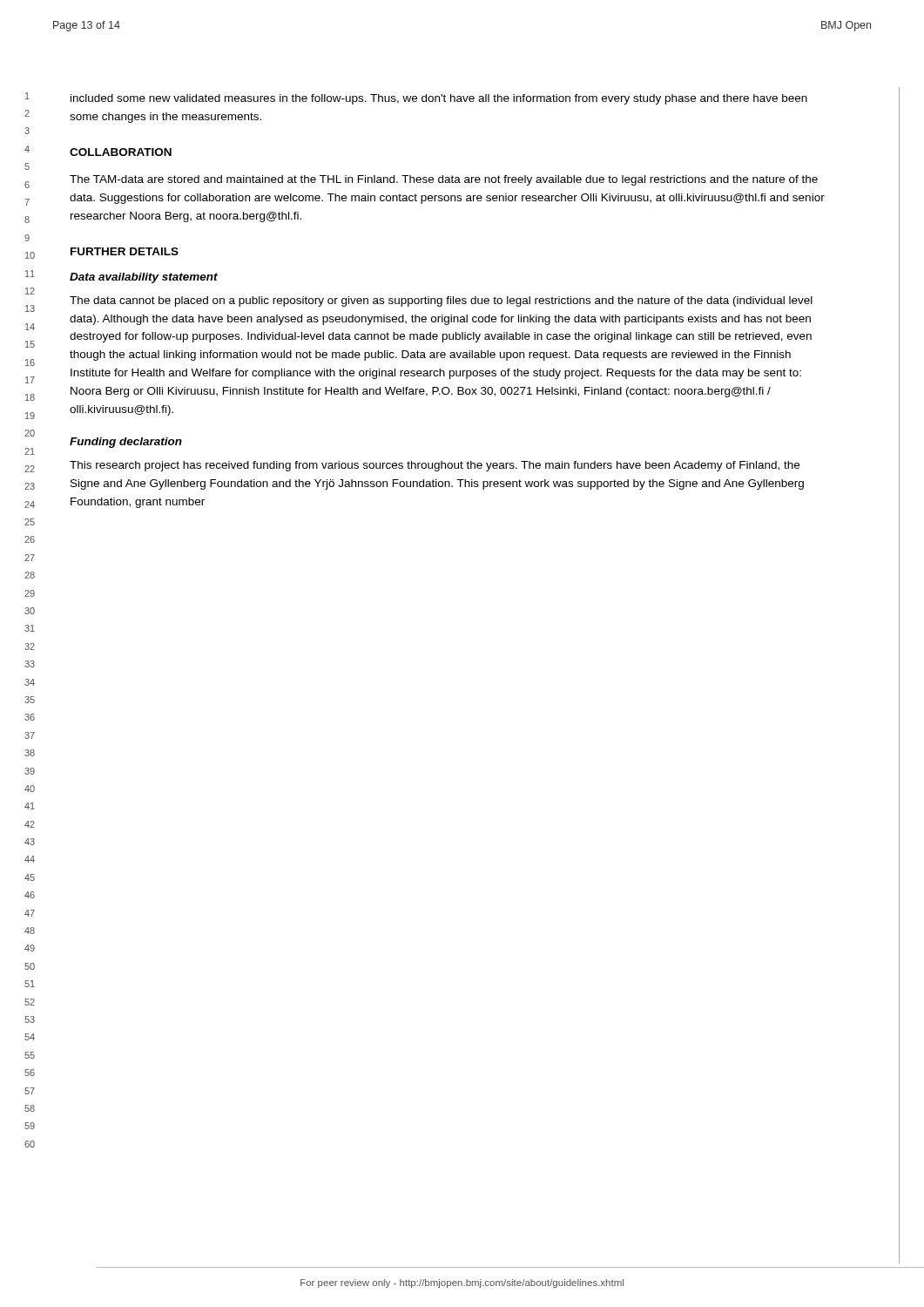Find the block on this page that starts "included some new validated"
The height and width of the screenshot is (1307, 924).
[x=439, y=107]
